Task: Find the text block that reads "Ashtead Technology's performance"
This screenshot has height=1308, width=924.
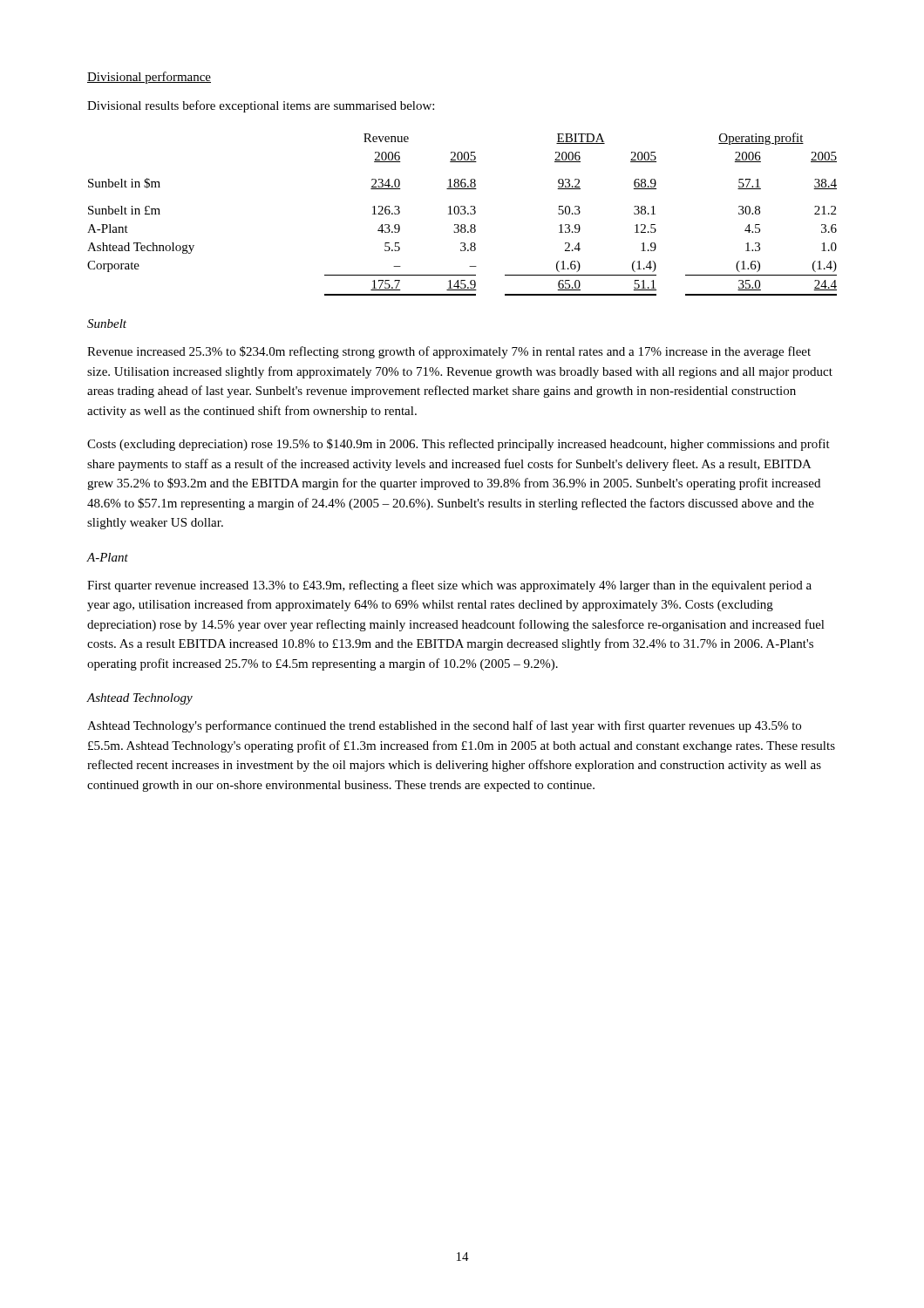Action: (461, 755)
